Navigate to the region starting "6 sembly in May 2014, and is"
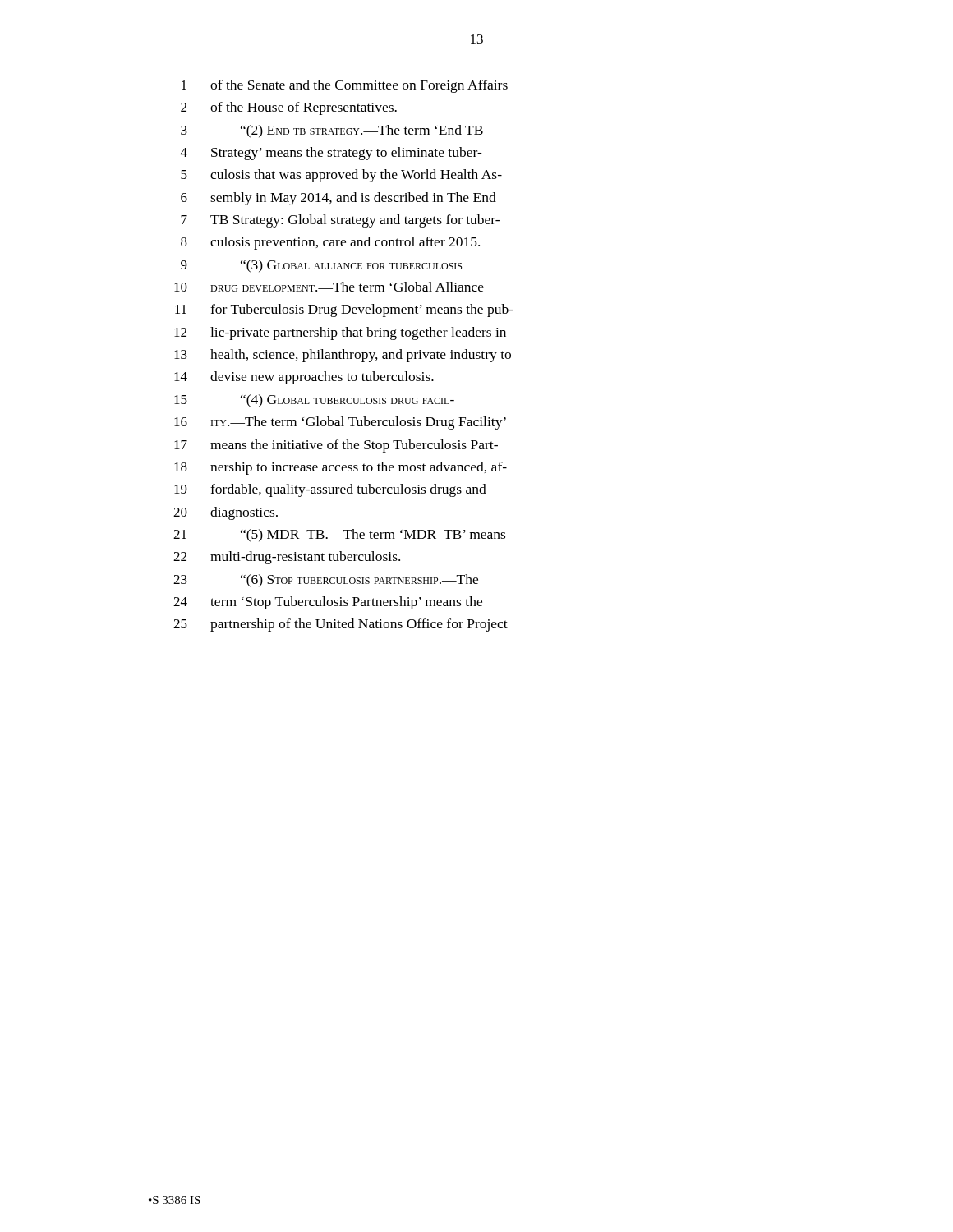The image size is (953, 1232). 338,199
